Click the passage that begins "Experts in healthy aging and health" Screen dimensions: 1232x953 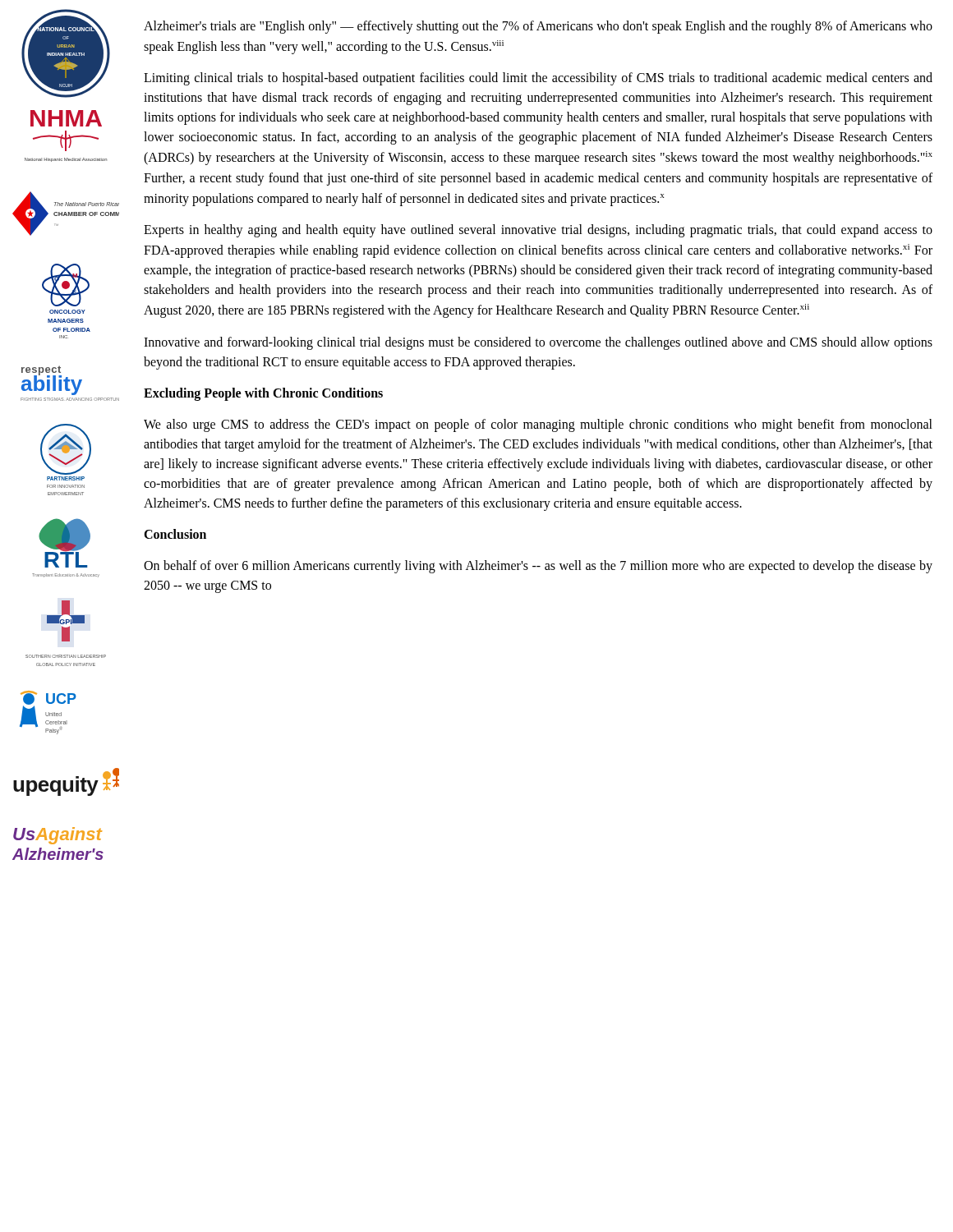tap(538, 270)
